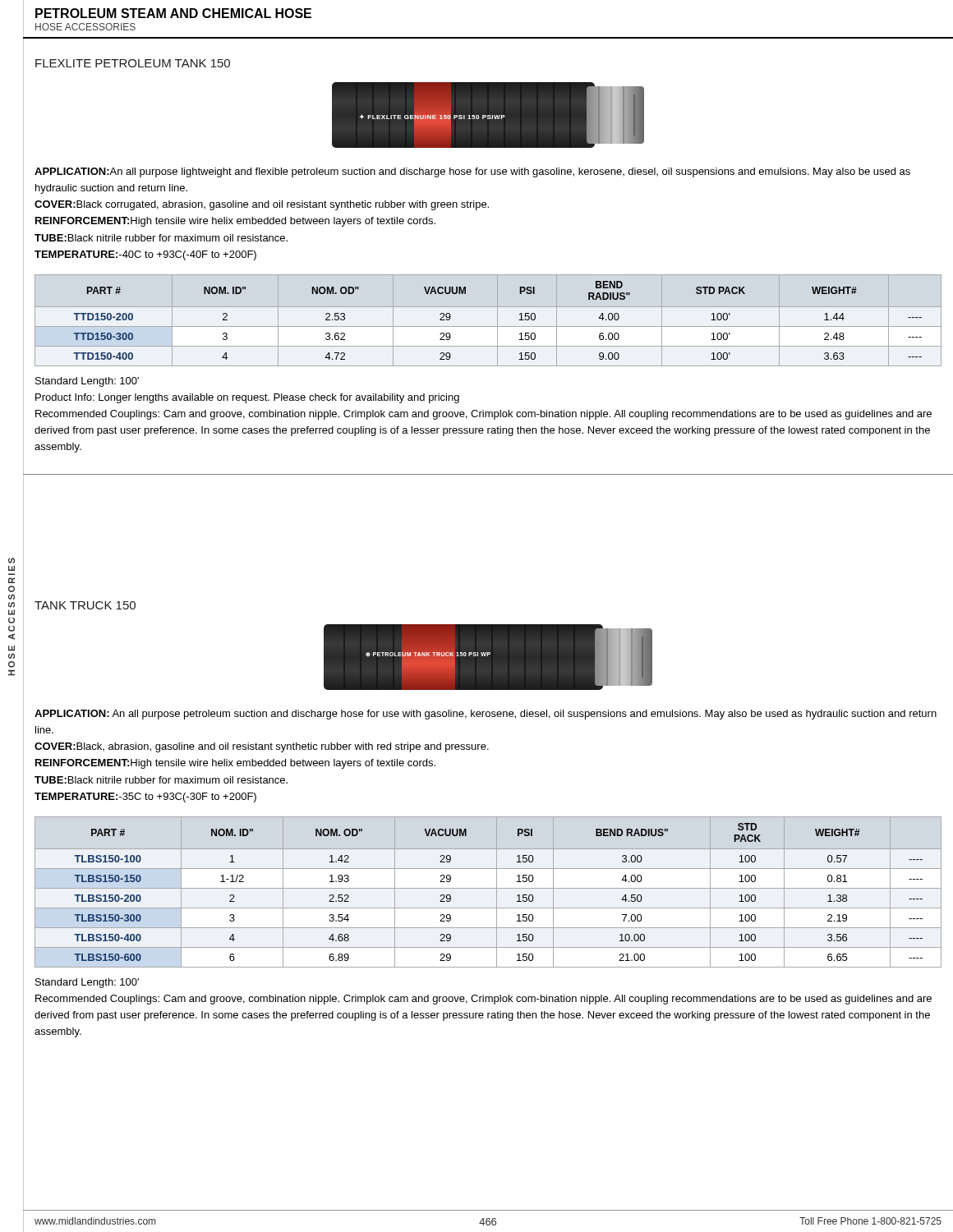The width and height of the screenshot is (953, 1232).
Task: Navigate to the passage starting "TANK TRUCK 150"
Action: click(85, 605)
